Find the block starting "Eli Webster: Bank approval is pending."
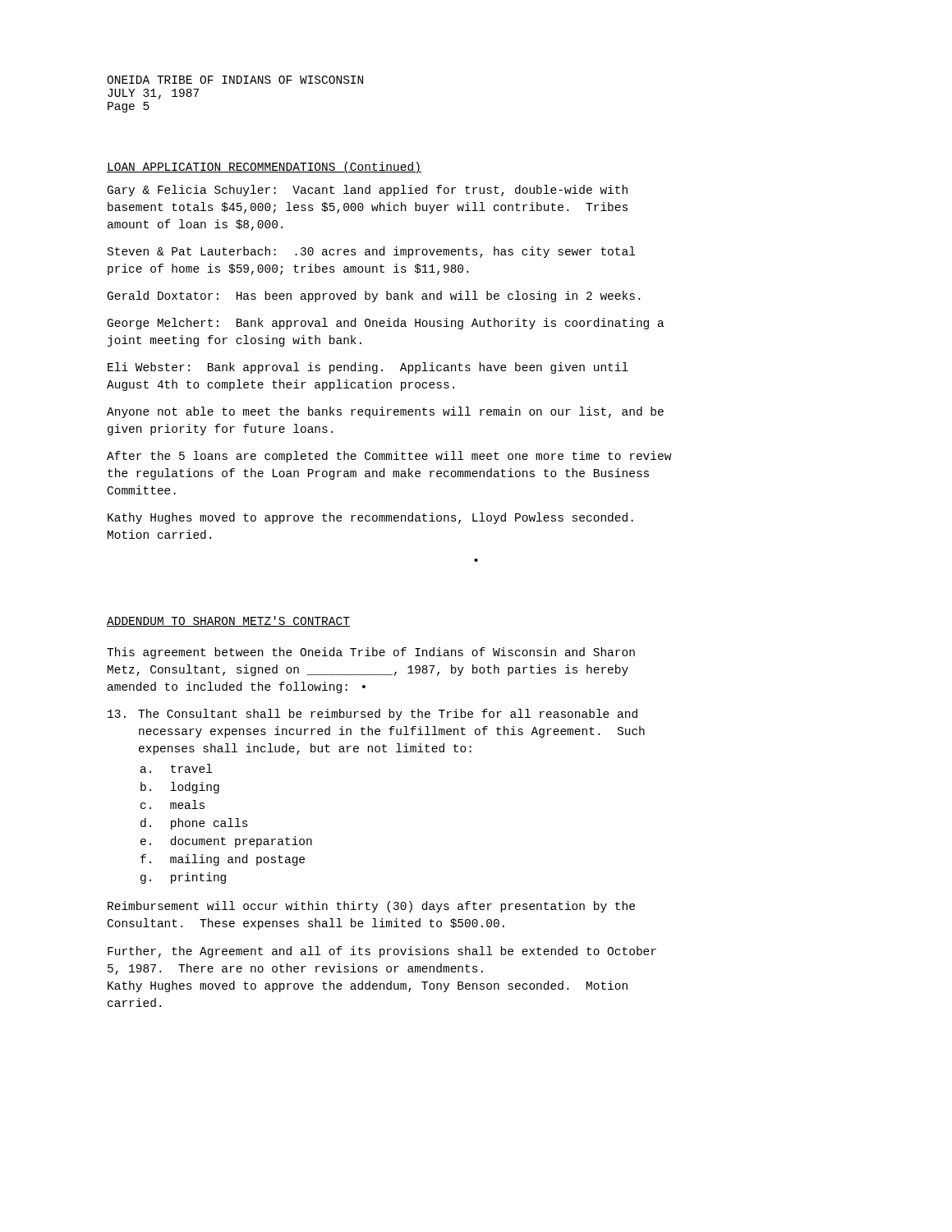The image size is (952, 1232). 368,377
